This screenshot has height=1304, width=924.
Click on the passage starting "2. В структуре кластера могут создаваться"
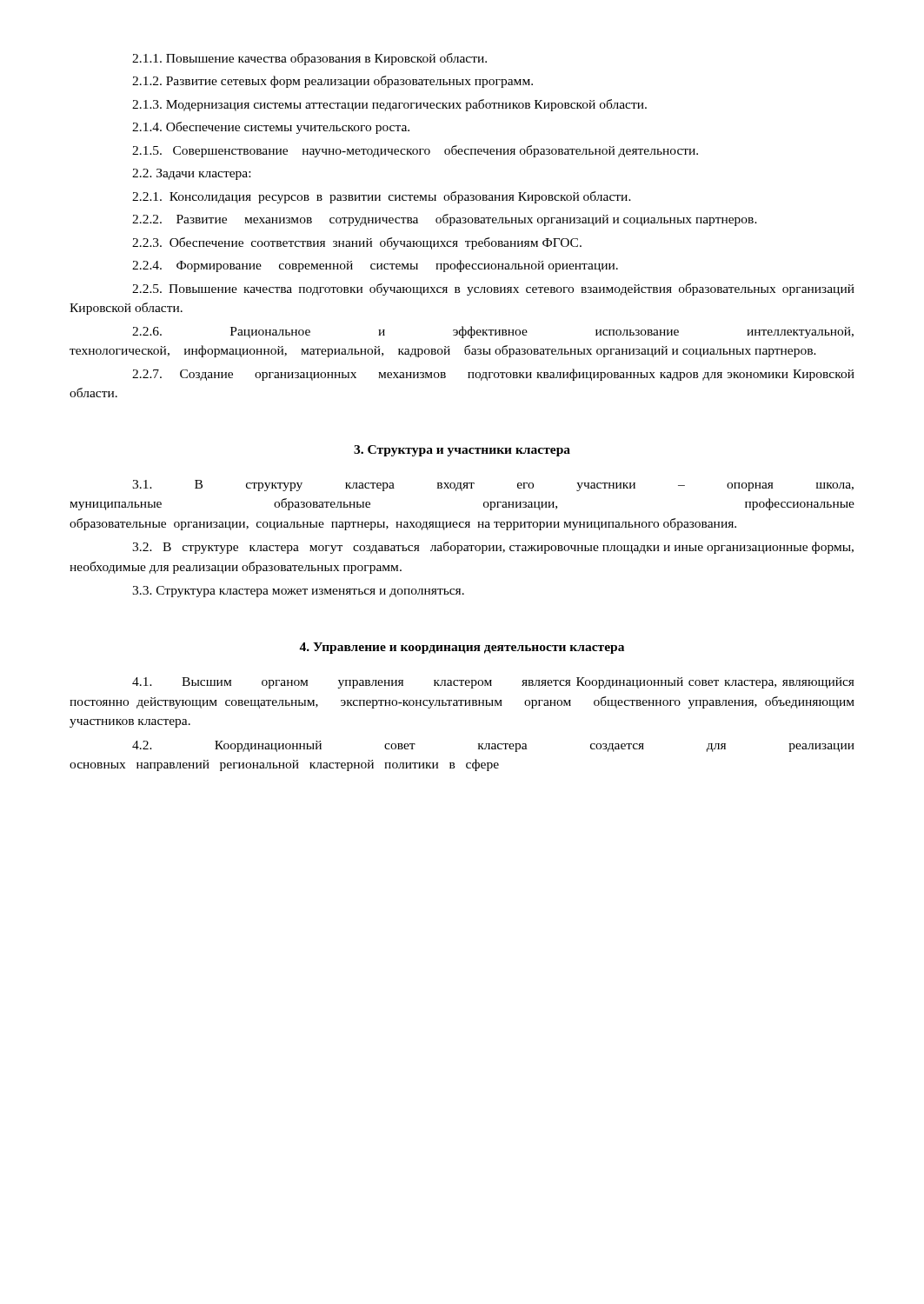point(462,556)
